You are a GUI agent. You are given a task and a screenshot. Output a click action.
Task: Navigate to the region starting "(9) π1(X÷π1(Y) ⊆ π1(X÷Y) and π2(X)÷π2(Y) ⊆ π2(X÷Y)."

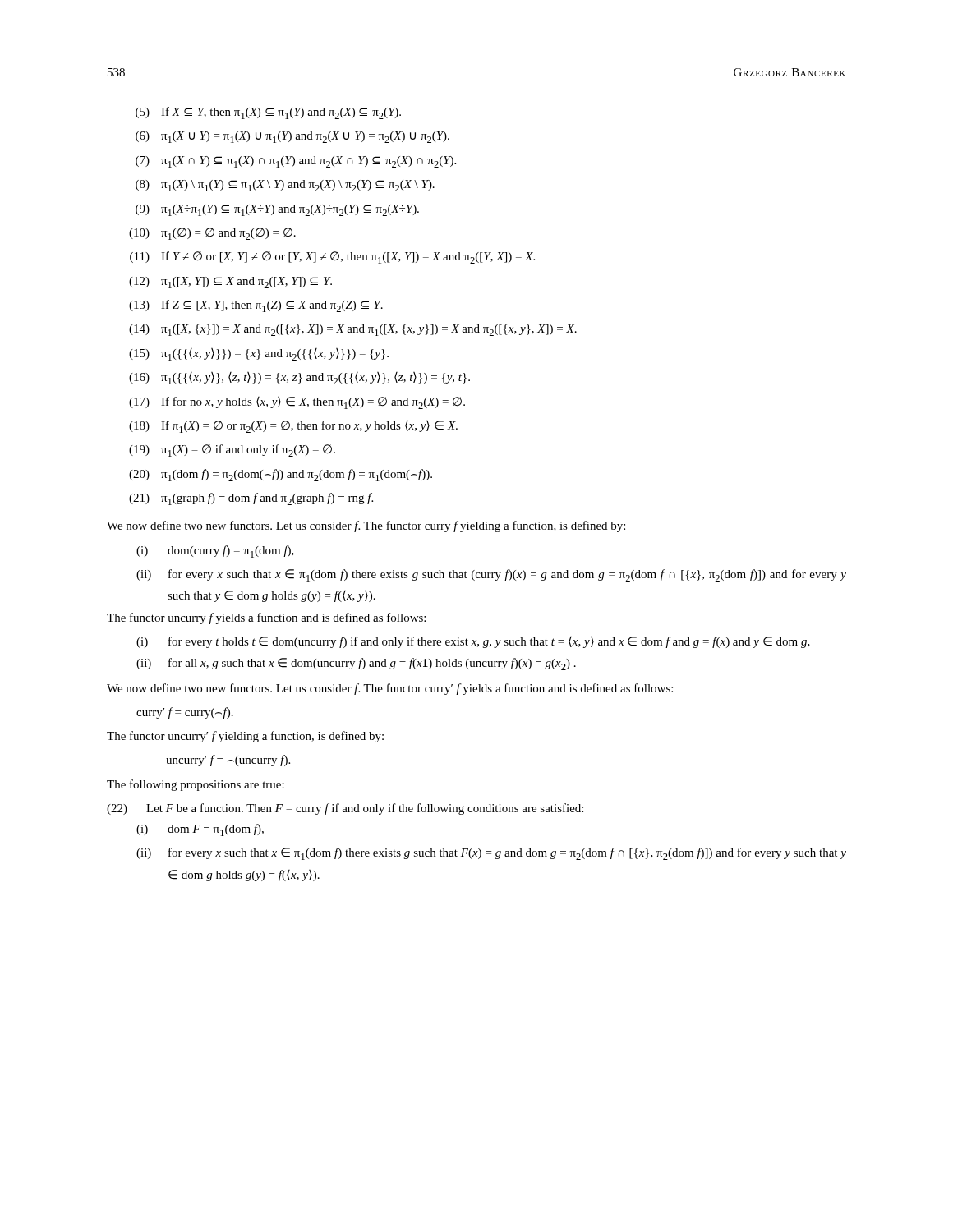[277, 210]
